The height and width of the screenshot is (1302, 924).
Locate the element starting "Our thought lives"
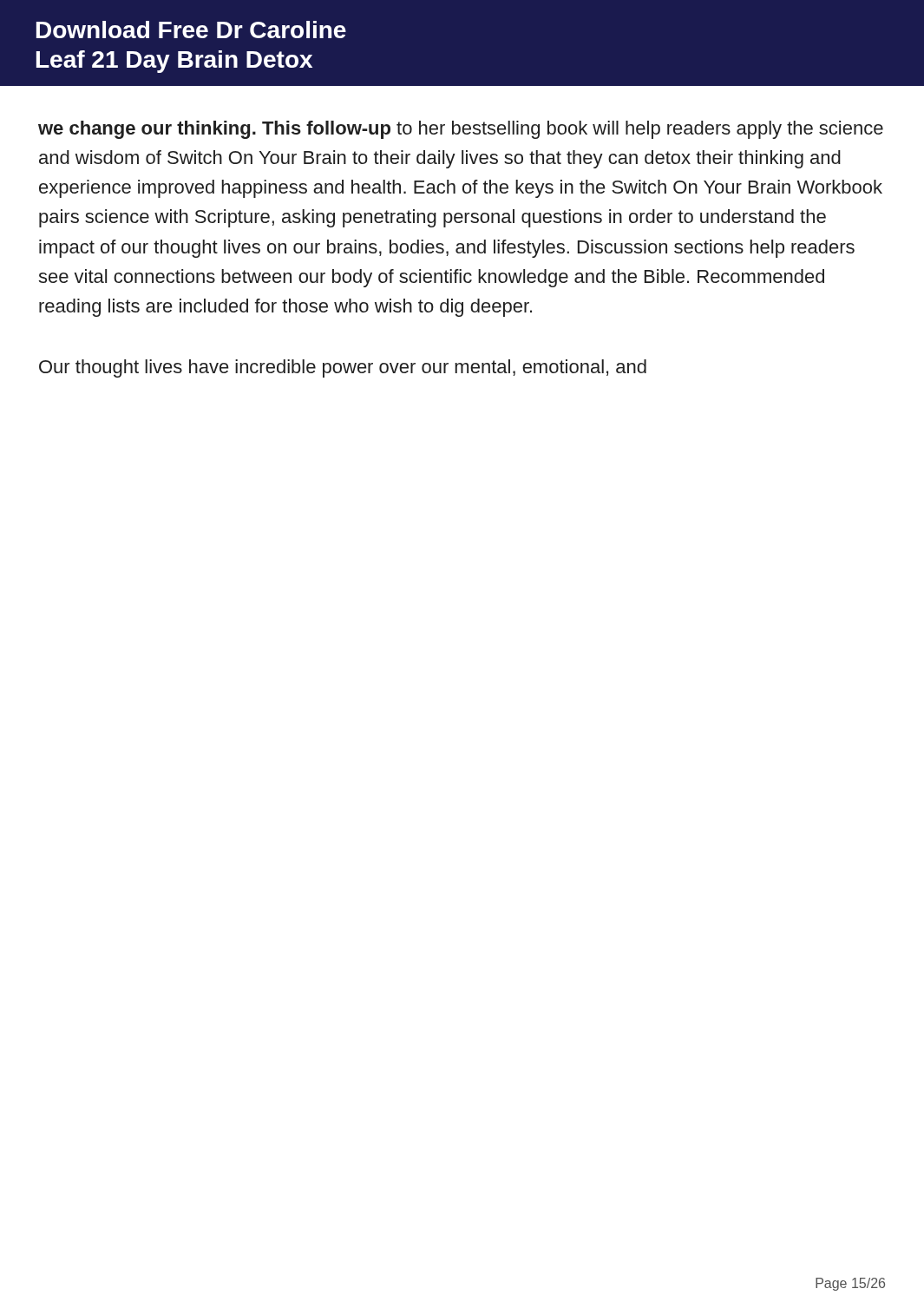click(343, 367)
